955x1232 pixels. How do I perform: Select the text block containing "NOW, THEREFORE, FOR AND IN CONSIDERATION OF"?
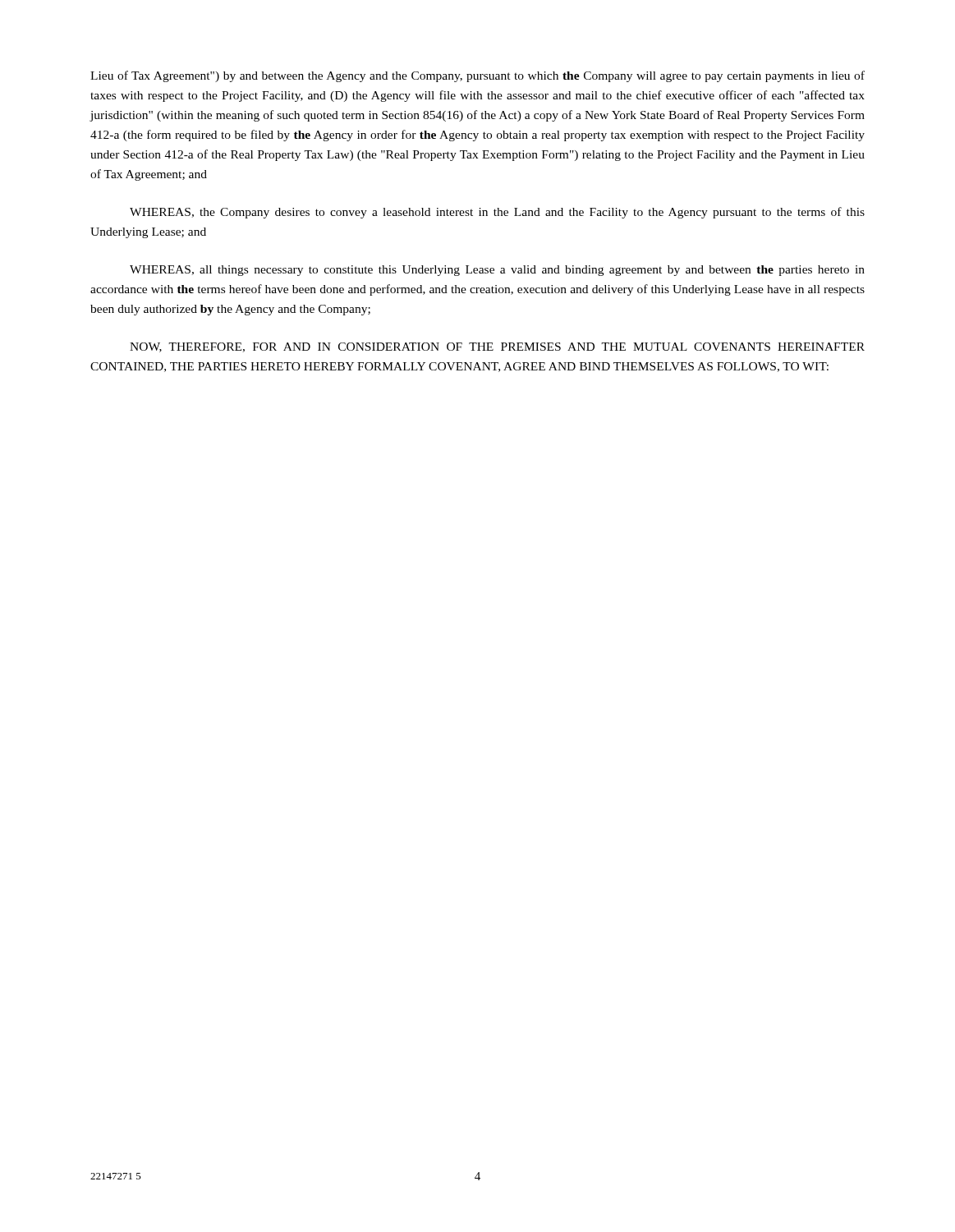(x=478, y=357)
